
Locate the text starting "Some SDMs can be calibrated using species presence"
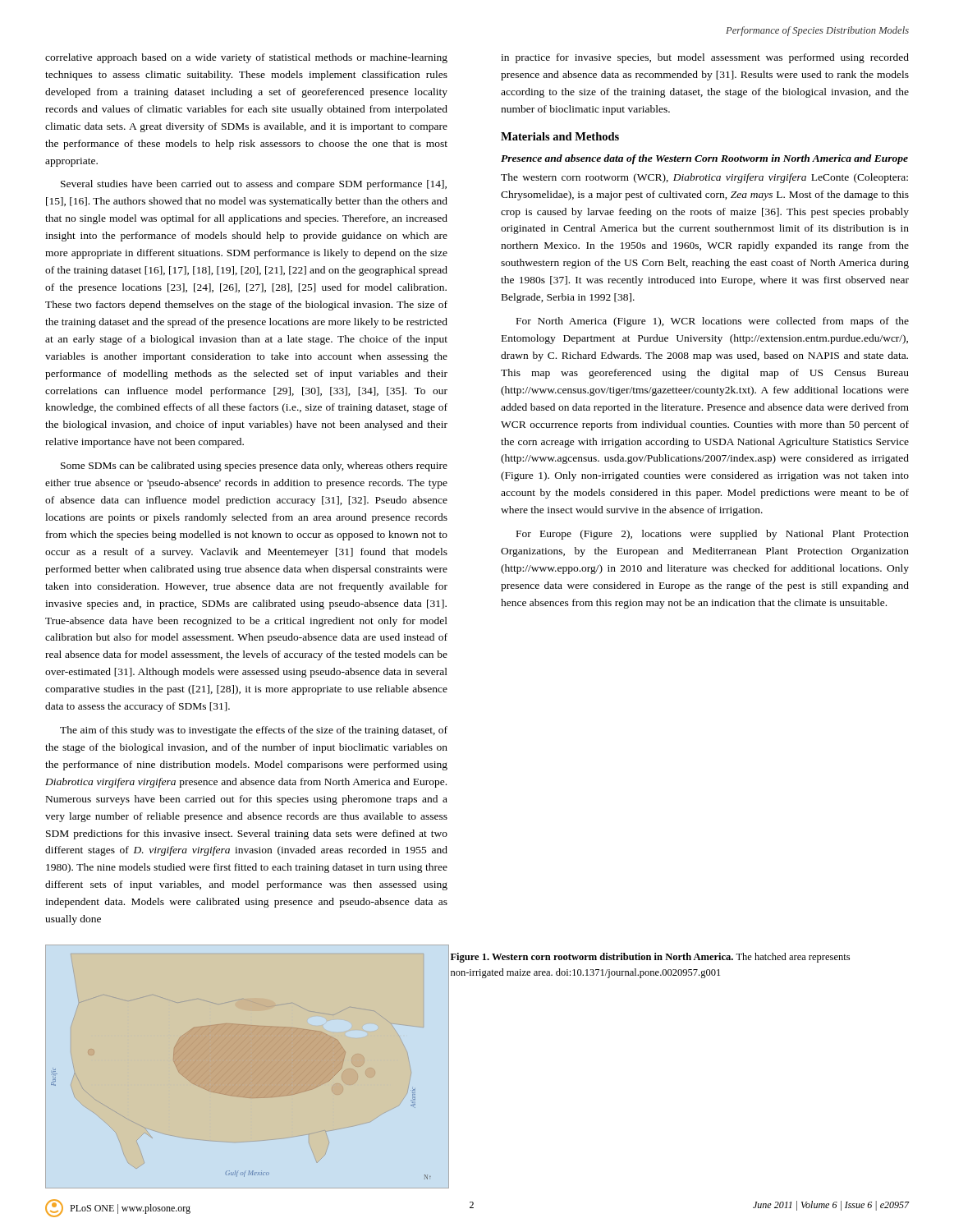tap(246, 587)
